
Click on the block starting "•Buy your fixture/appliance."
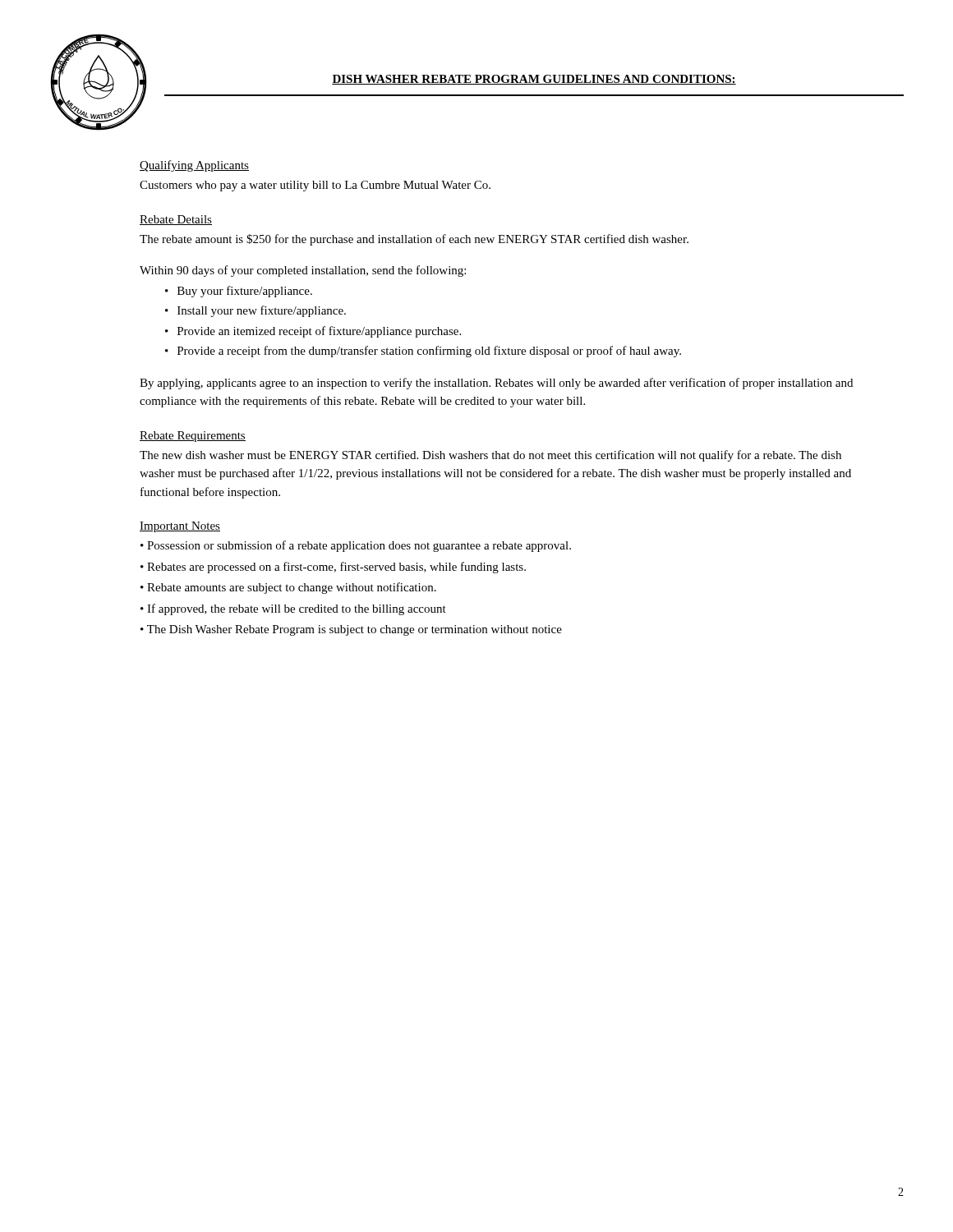click(238, 291)
